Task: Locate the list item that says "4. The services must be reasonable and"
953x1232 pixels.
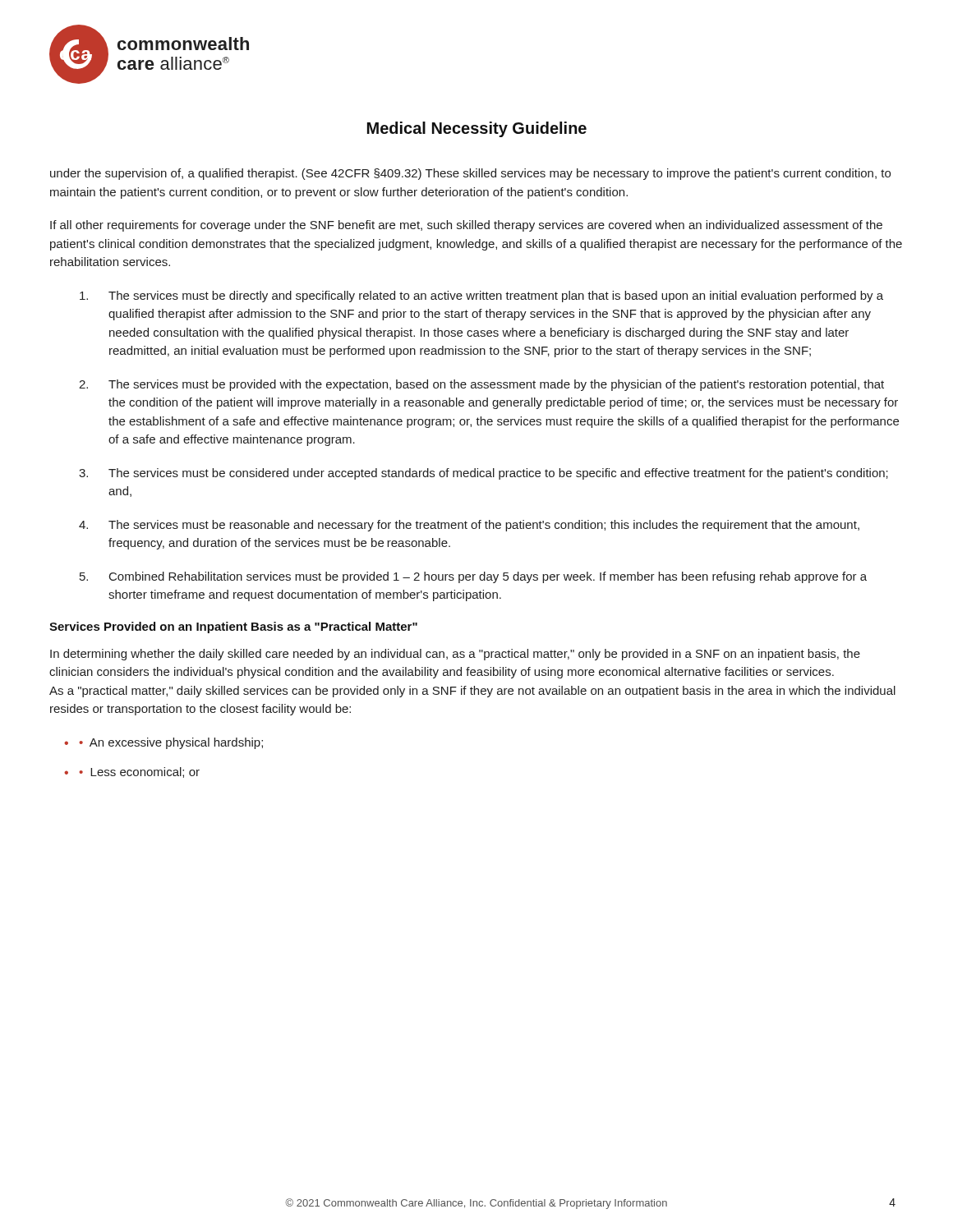Action: click(x=476, y=534)
